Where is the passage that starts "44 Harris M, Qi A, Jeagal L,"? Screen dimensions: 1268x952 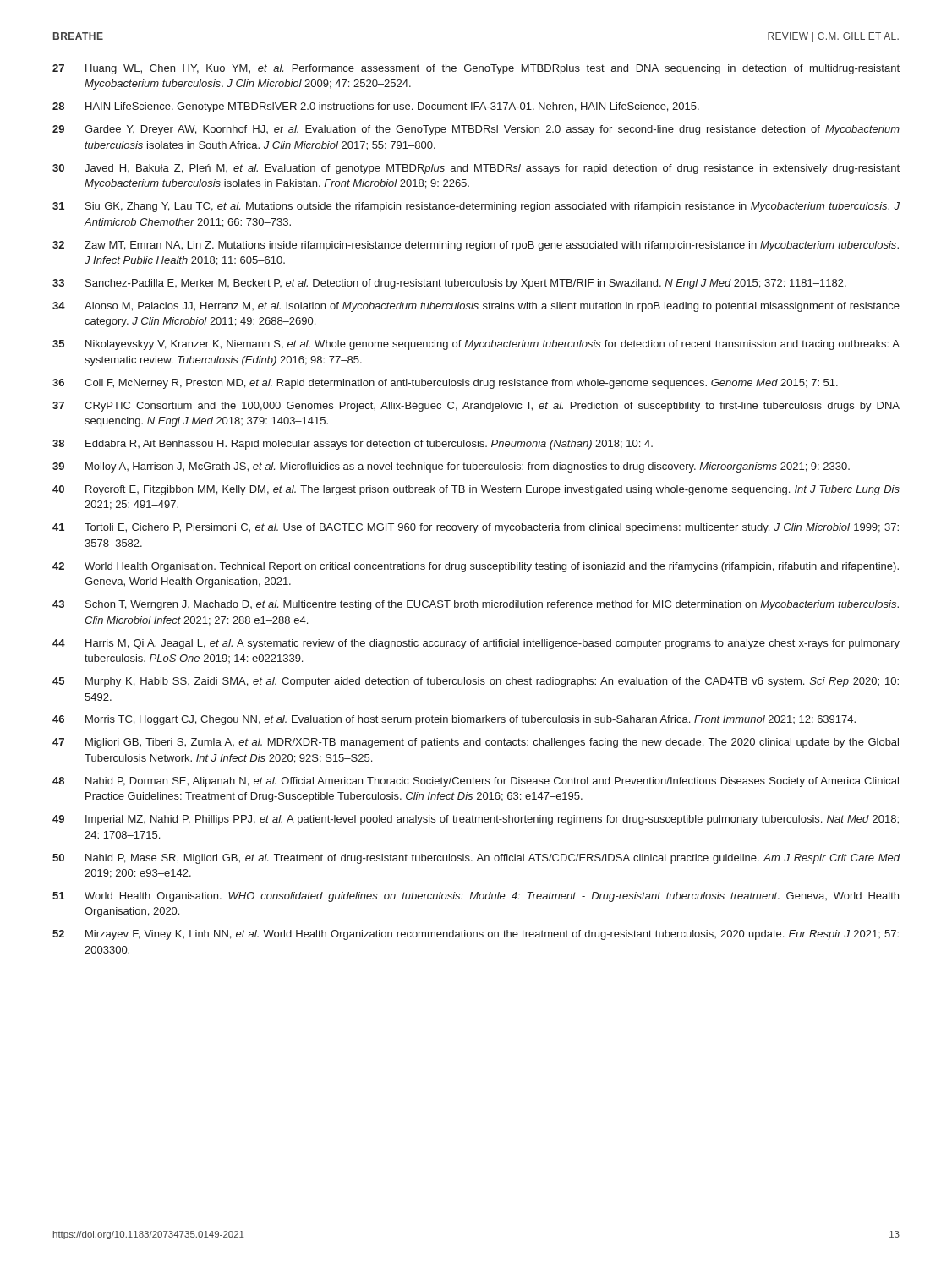(476, 651)
